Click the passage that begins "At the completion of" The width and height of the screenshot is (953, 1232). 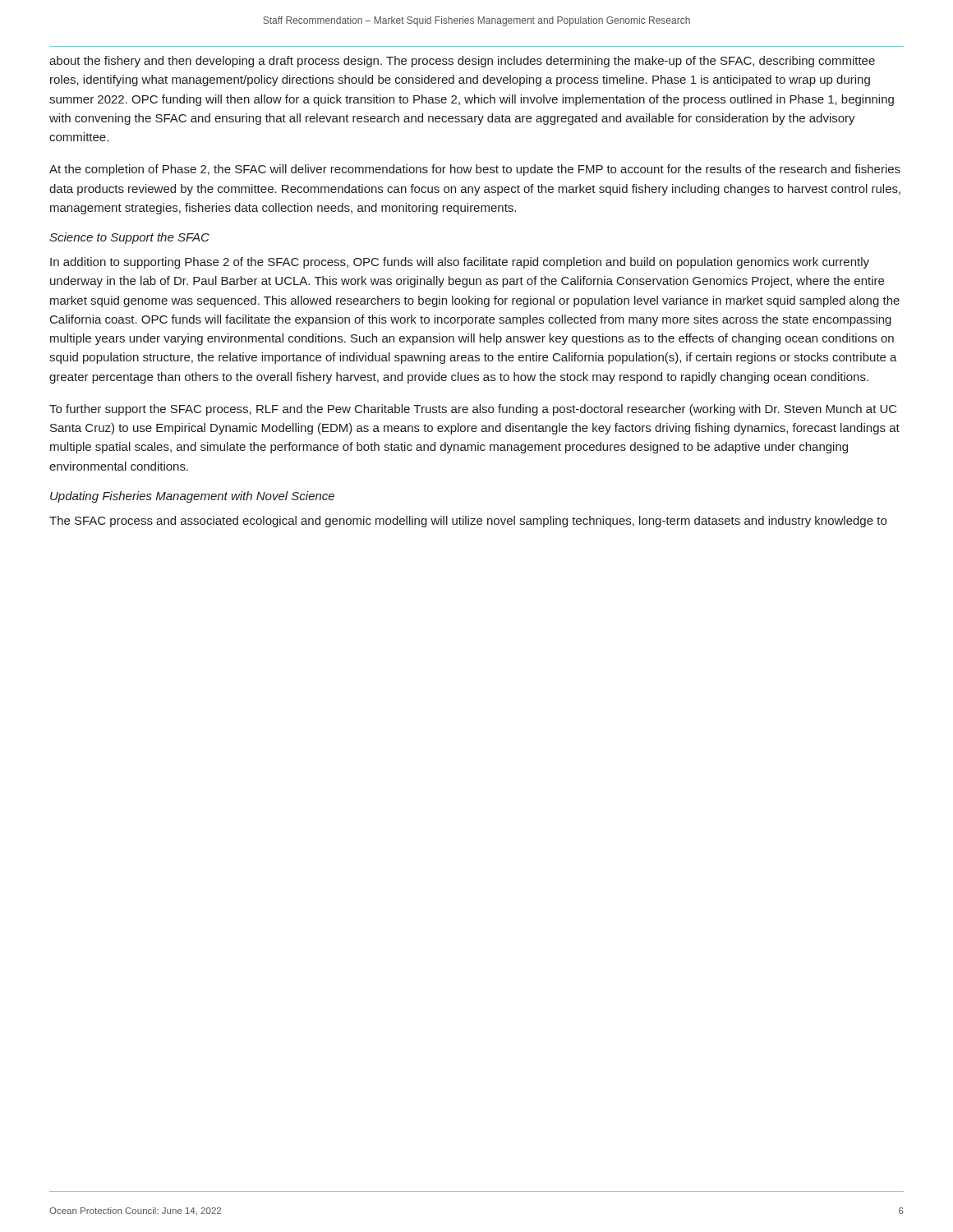click(475, 188)
